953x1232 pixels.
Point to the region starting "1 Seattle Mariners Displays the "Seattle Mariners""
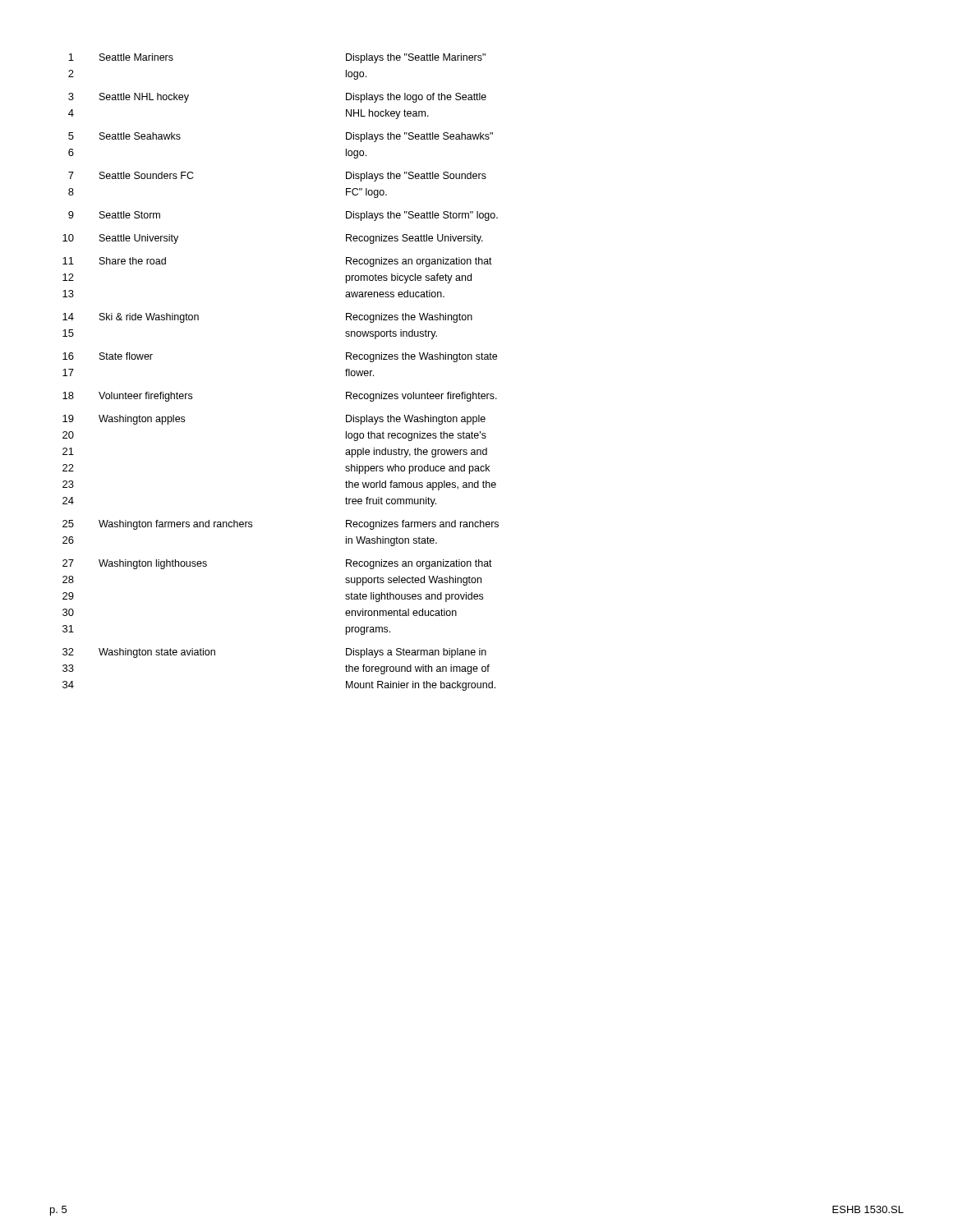click(x=476, y=57)
